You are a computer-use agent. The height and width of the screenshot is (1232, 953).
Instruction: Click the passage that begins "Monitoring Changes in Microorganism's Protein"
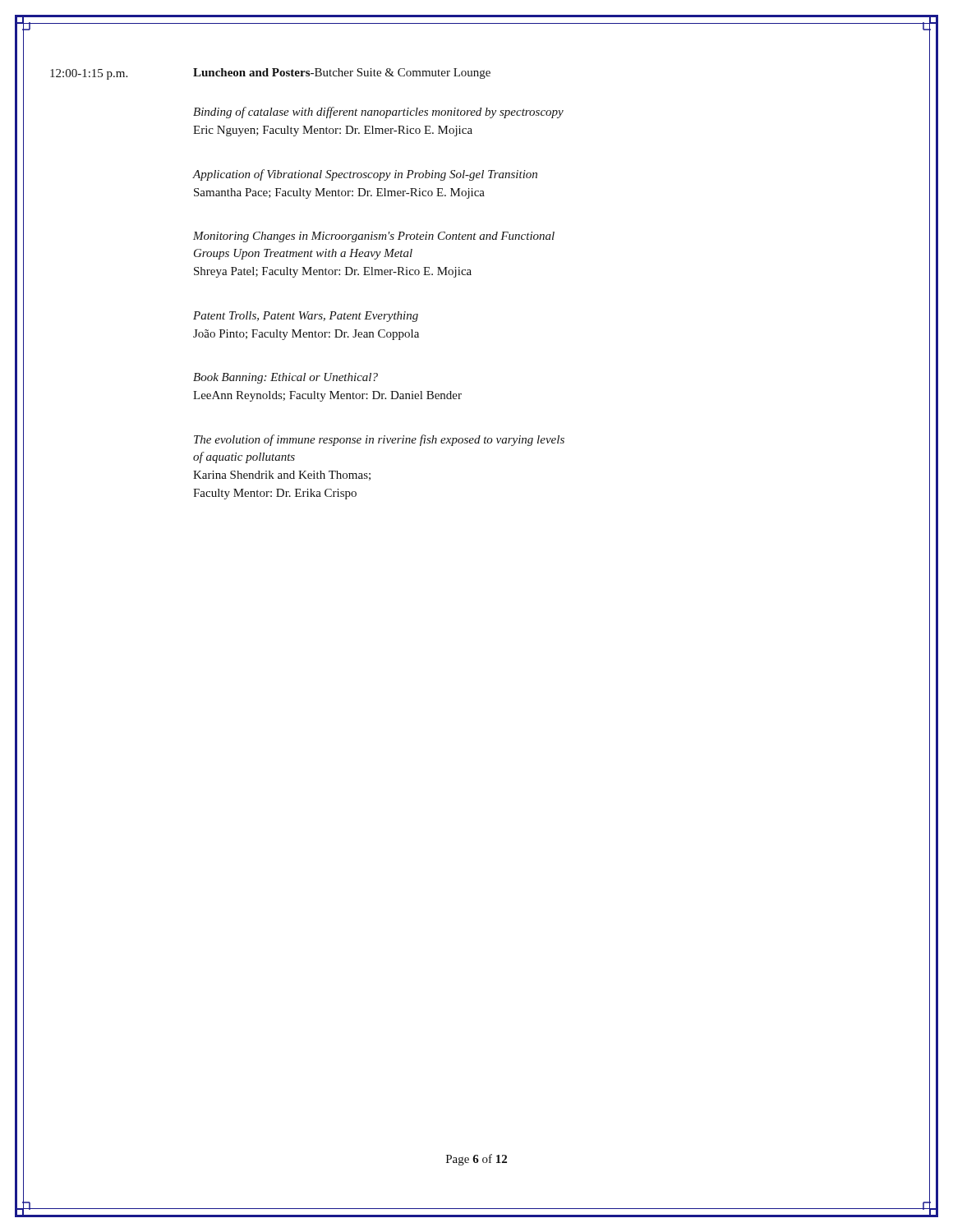click(374, 237)
